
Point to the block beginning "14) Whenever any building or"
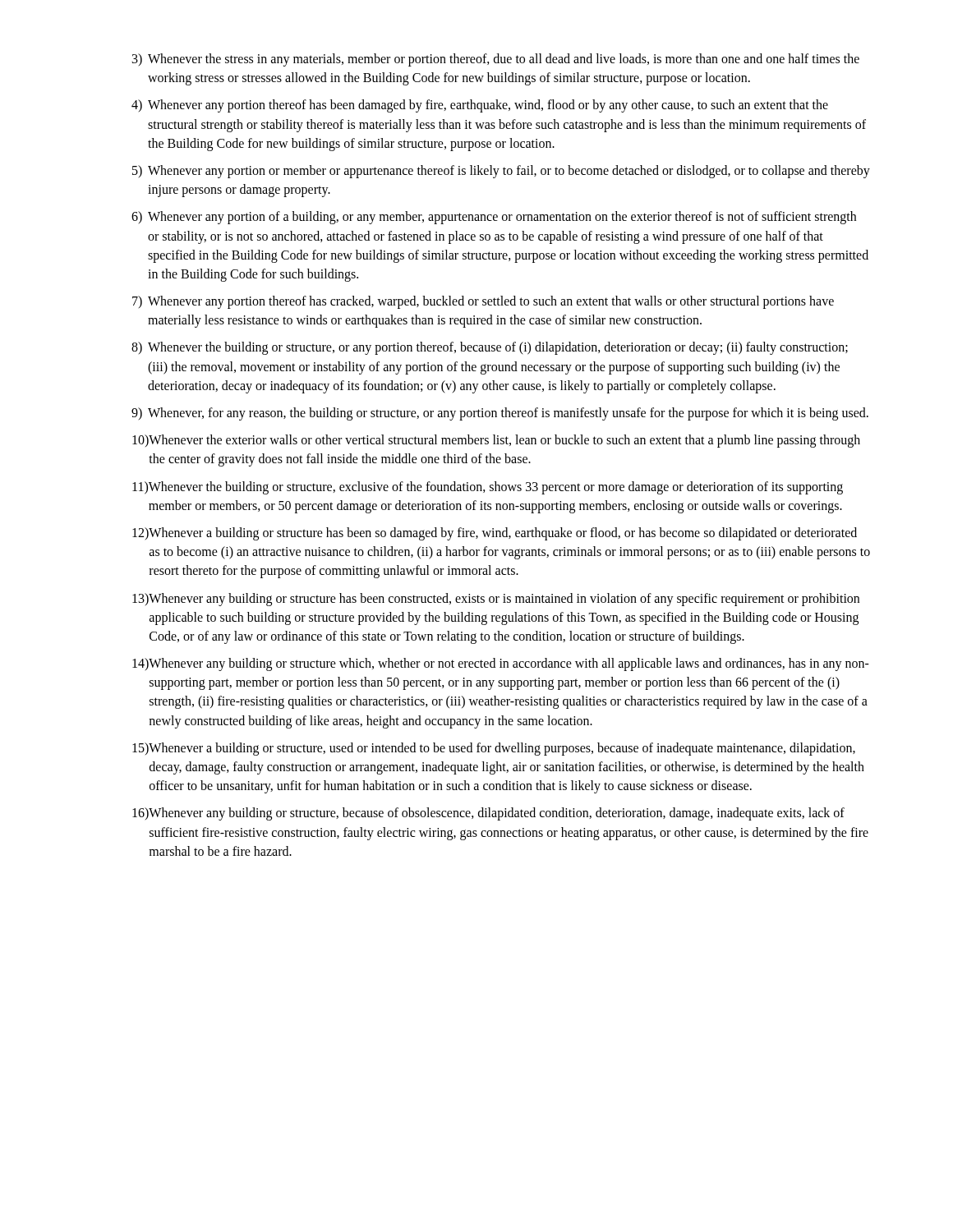[x=476, y=692]
